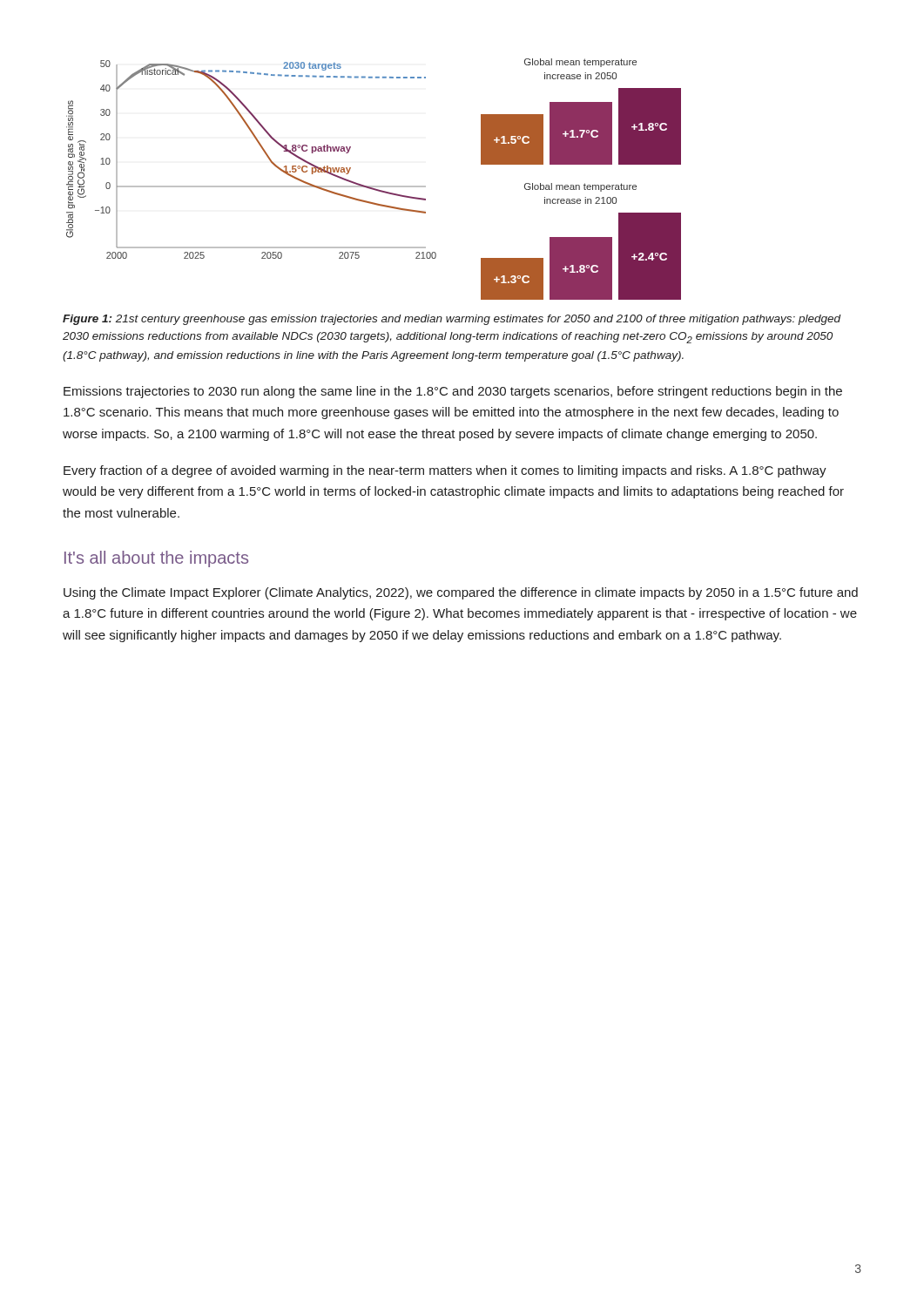
Task: Find the section header on this page that starts "It's all about"
Action: pyautogui.click(x=156, y=558)
